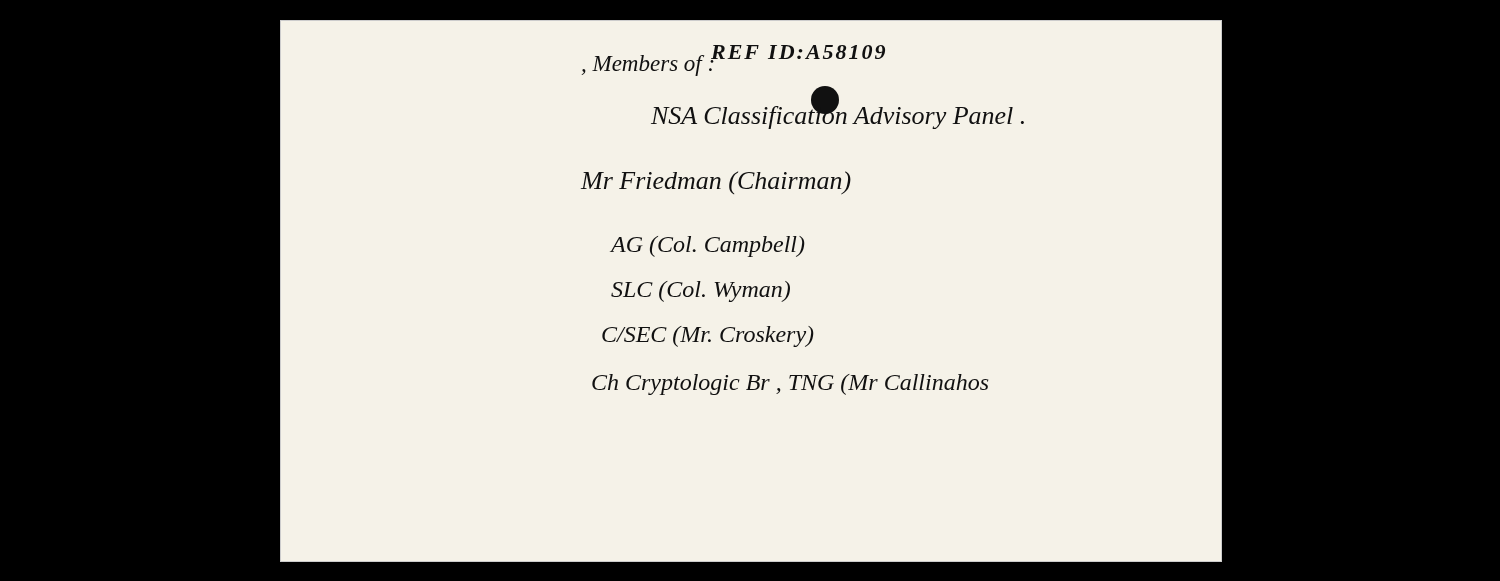The height and width of the screenshot is (581, 1500).
Task: Find the text starting "Ch Cryptologic Br , TNG (Mr Callinahos"
Action: [790, 382]
